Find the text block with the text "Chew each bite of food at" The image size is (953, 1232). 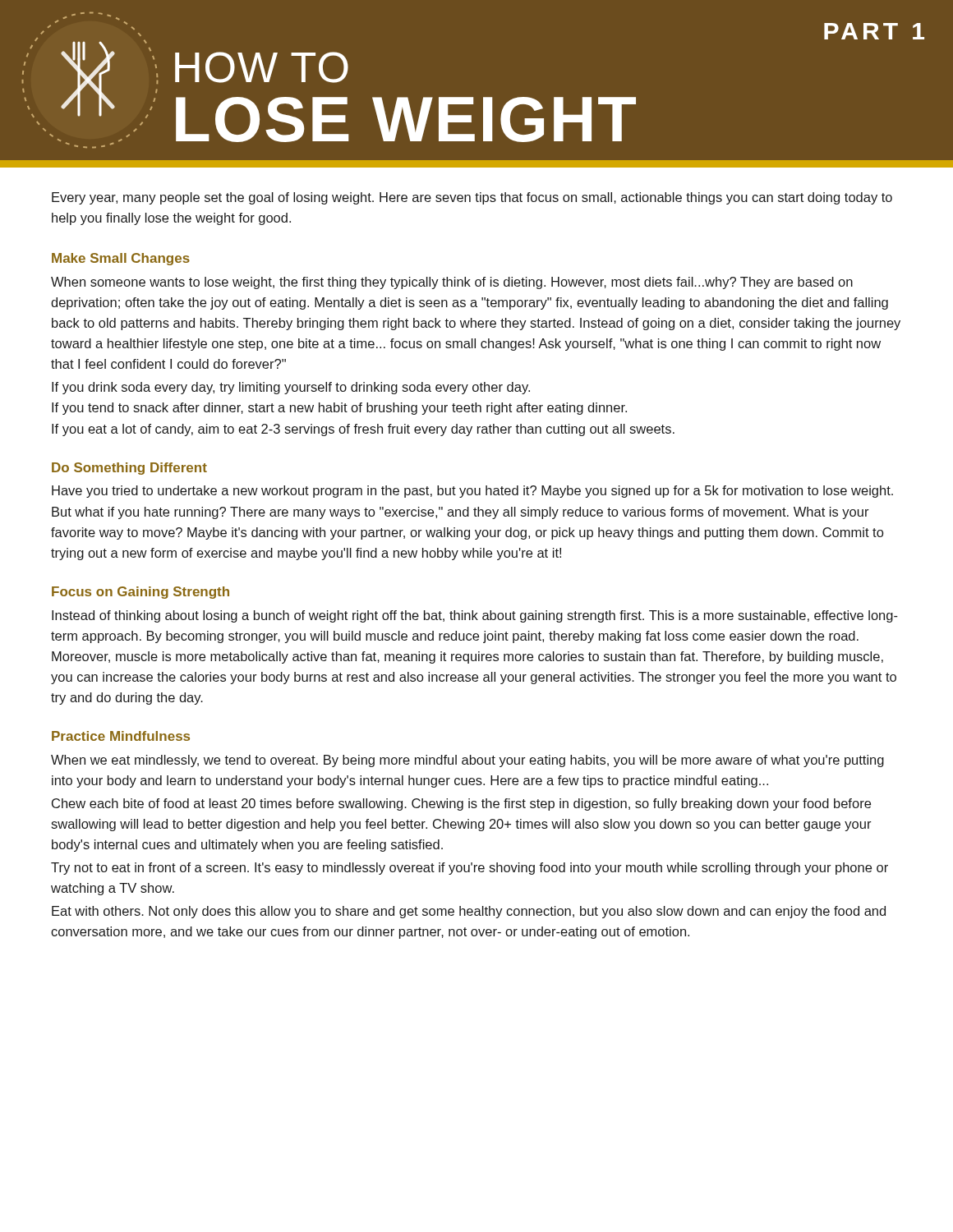461,824
